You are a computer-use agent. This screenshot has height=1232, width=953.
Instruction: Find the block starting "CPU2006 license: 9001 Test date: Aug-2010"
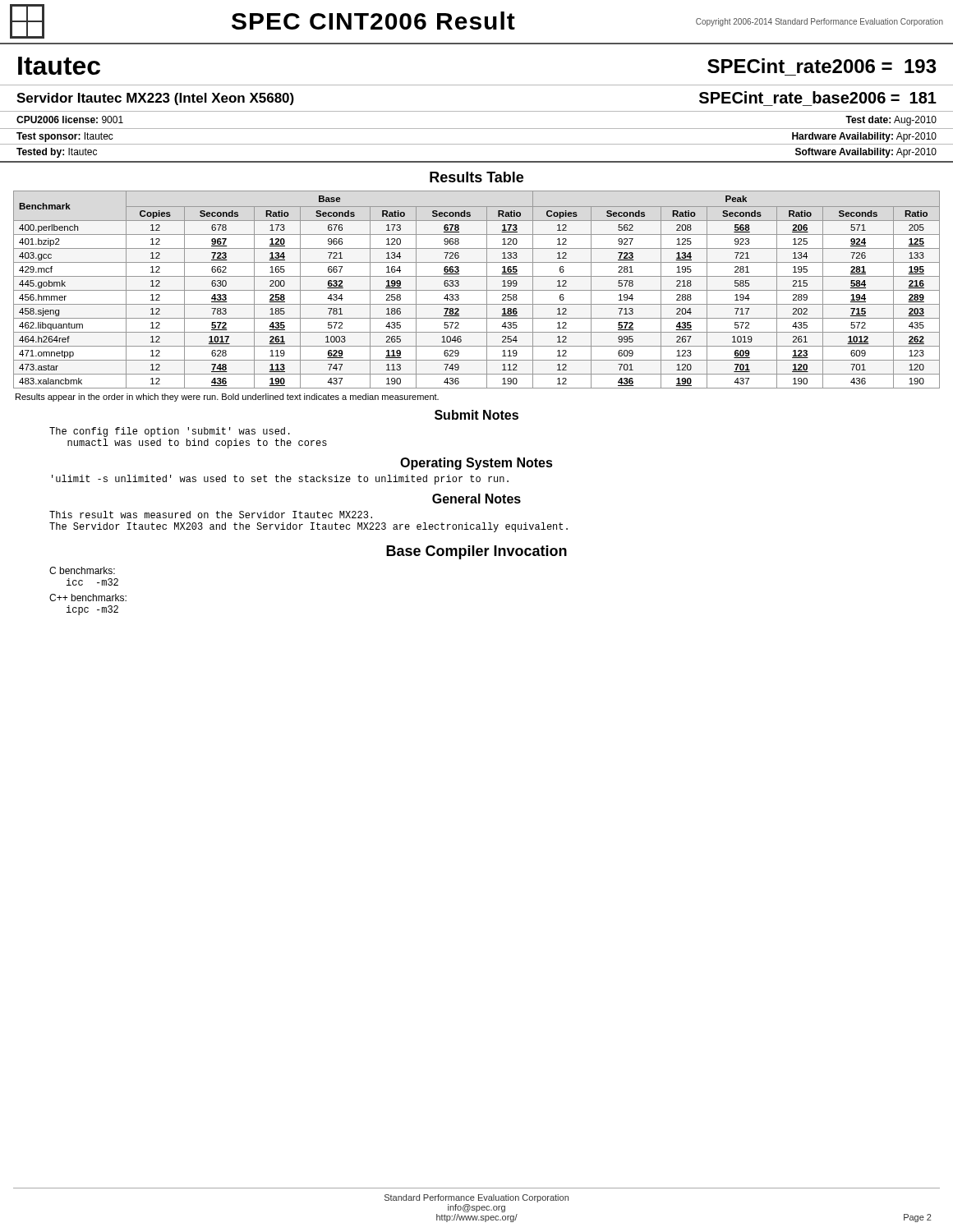pos(476,120)
